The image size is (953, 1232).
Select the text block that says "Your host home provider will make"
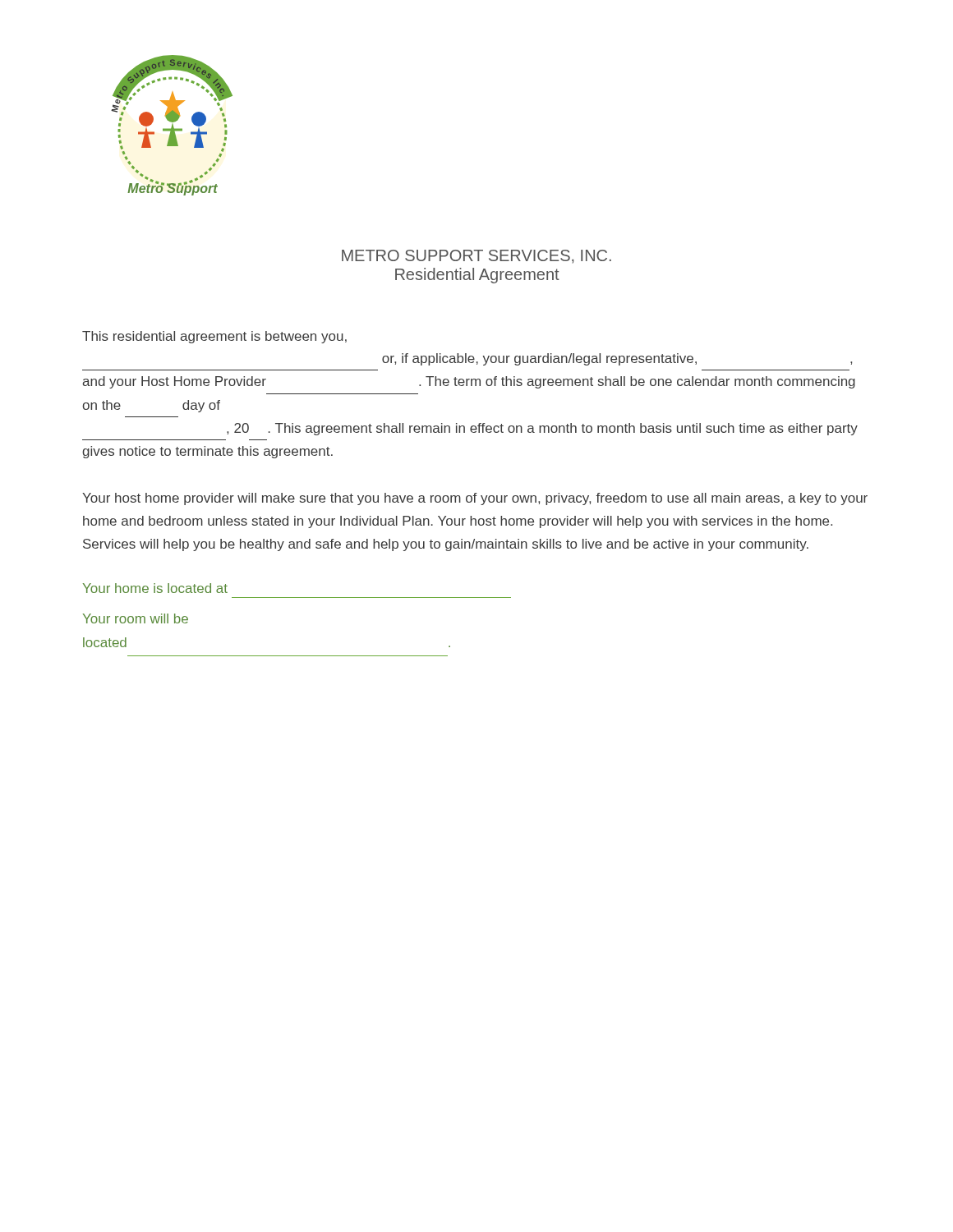point(475,521)
